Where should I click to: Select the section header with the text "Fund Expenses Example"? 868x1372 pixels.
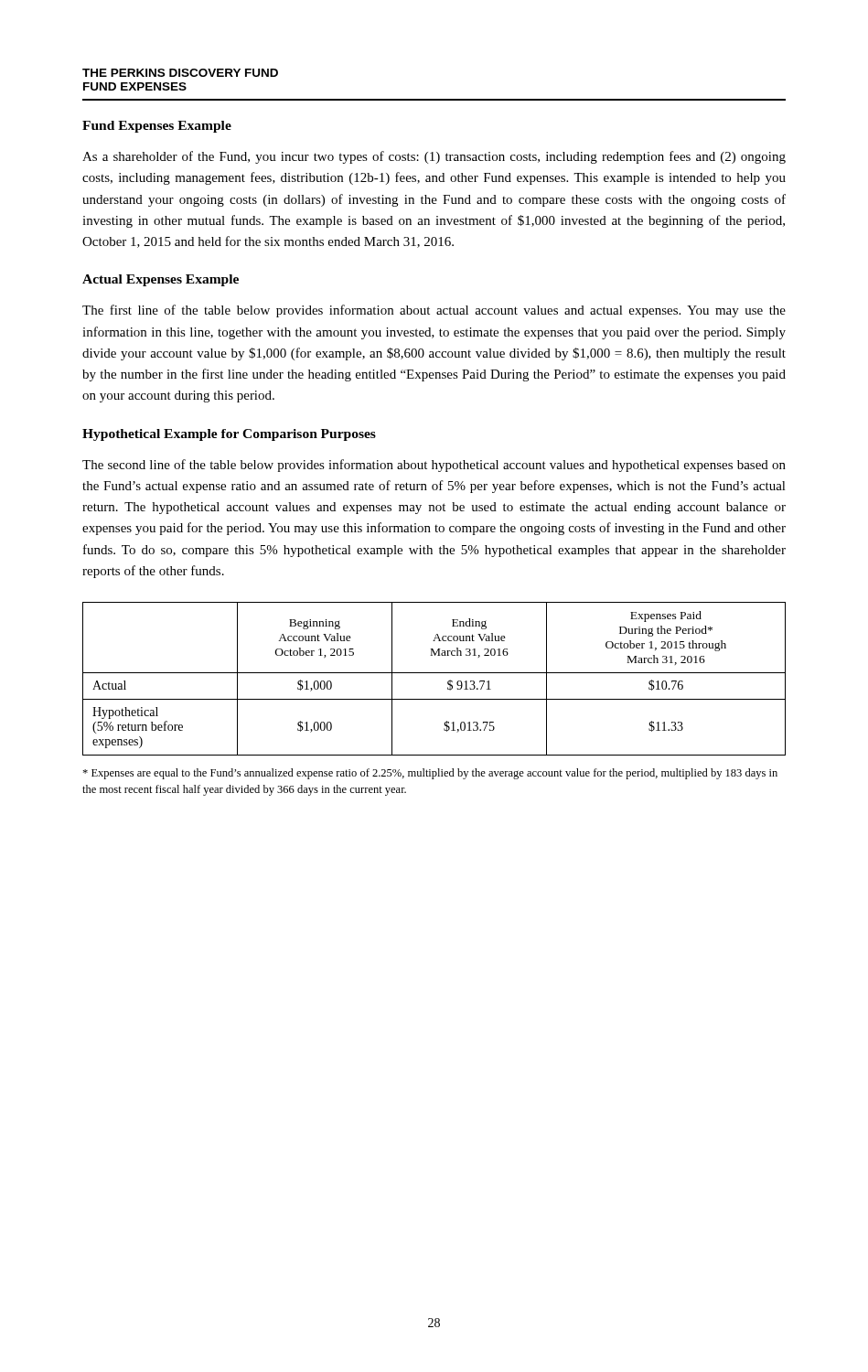[x=157, y=125]
